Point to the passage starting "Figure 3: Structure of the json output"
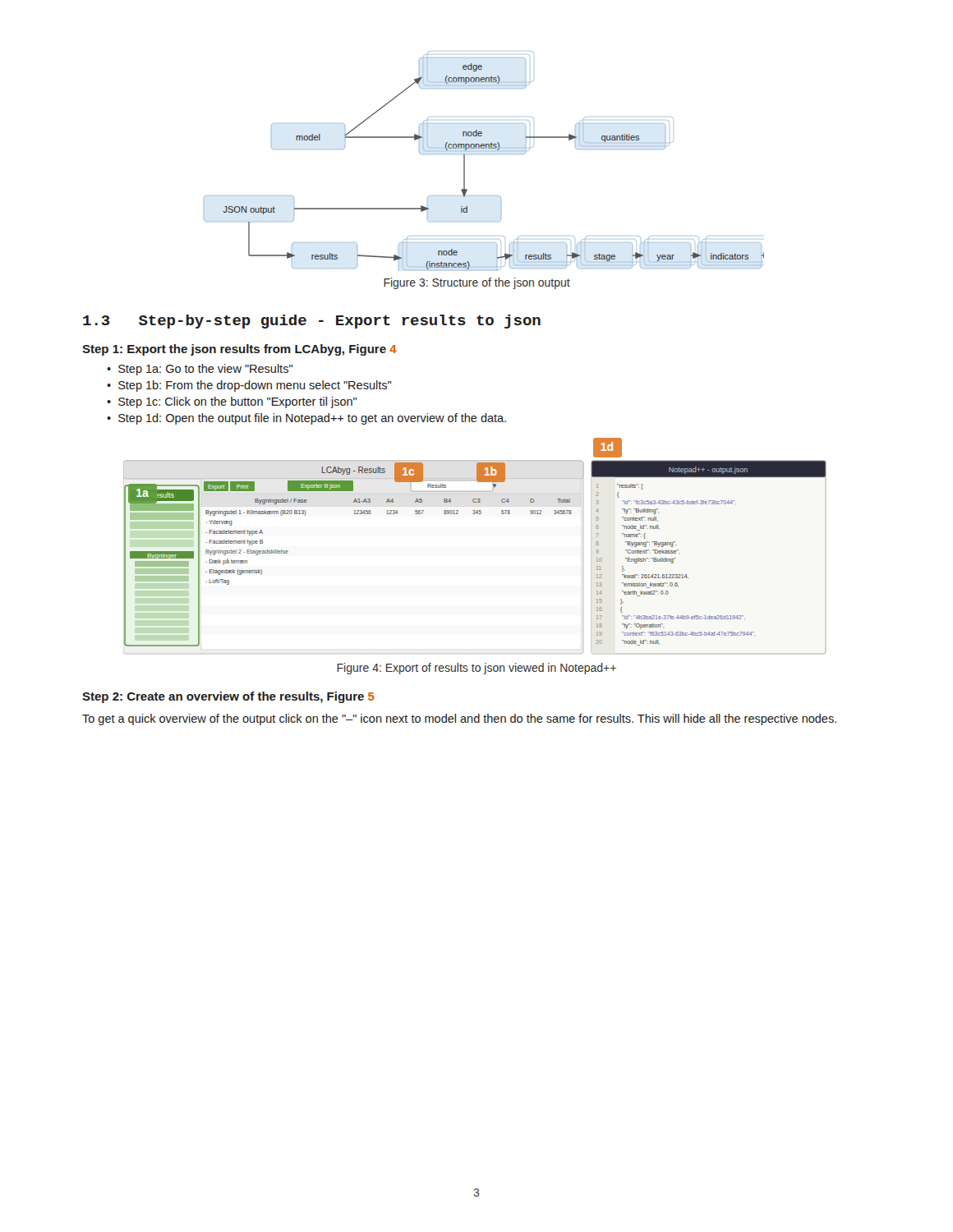Image resolution: width=953 pixels, height=1232 pixels. click(476, 283)
